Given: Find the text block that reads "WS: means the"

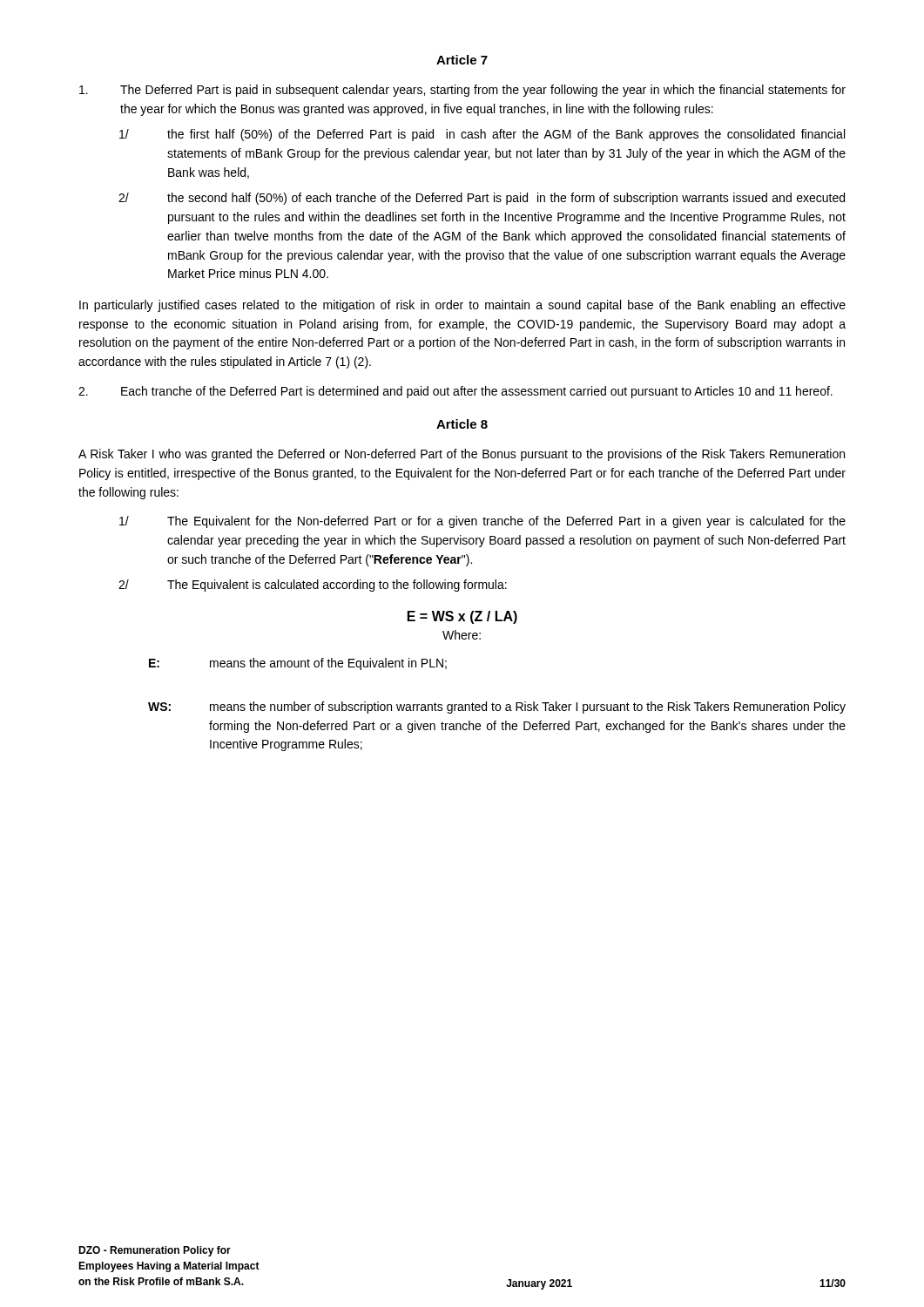Looking at the screenshot, I should pos(497,726).
